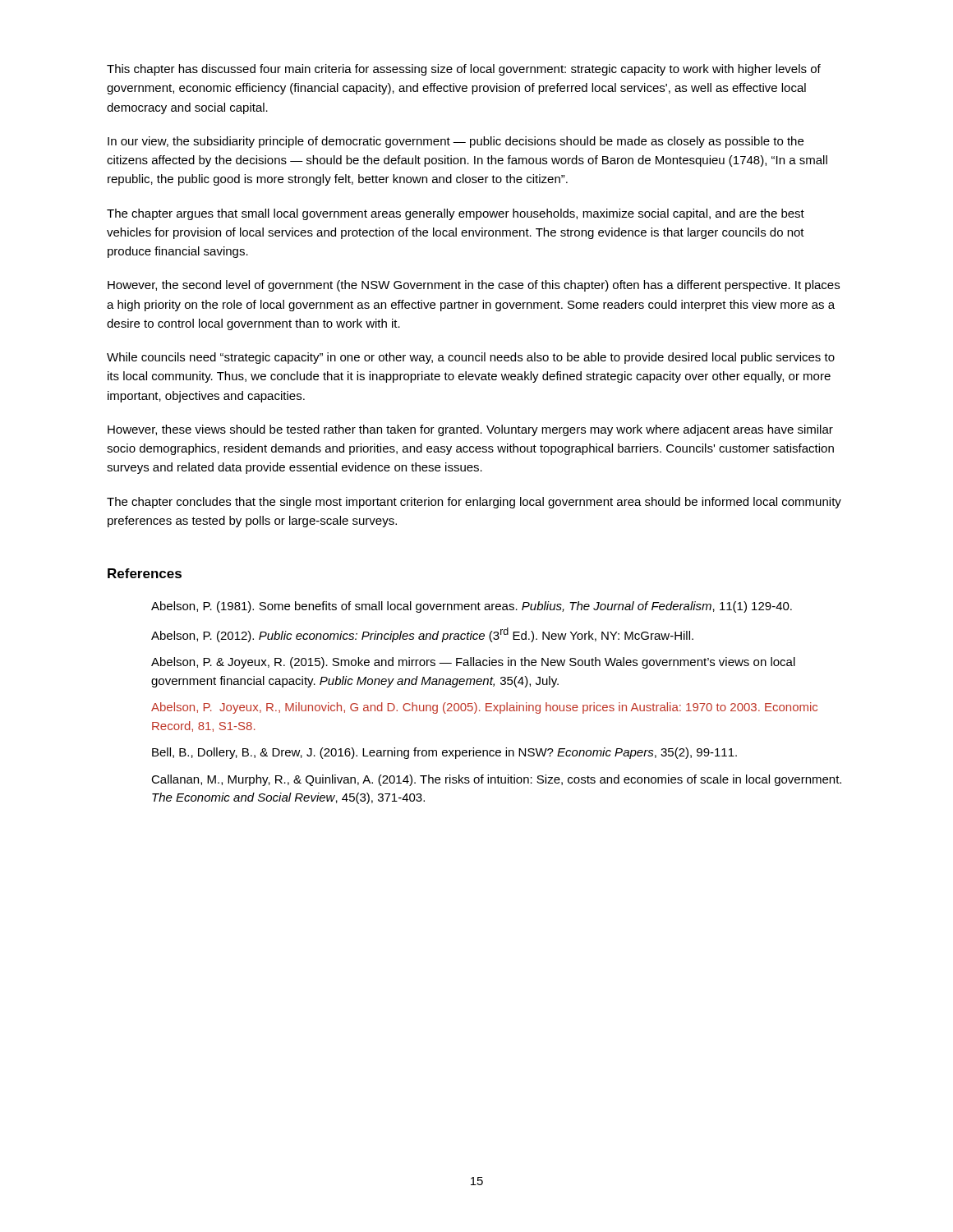Image resolution: width=953 pixels, height=1232 pixels.
Task: Click a section header
Action: point(144,574)
